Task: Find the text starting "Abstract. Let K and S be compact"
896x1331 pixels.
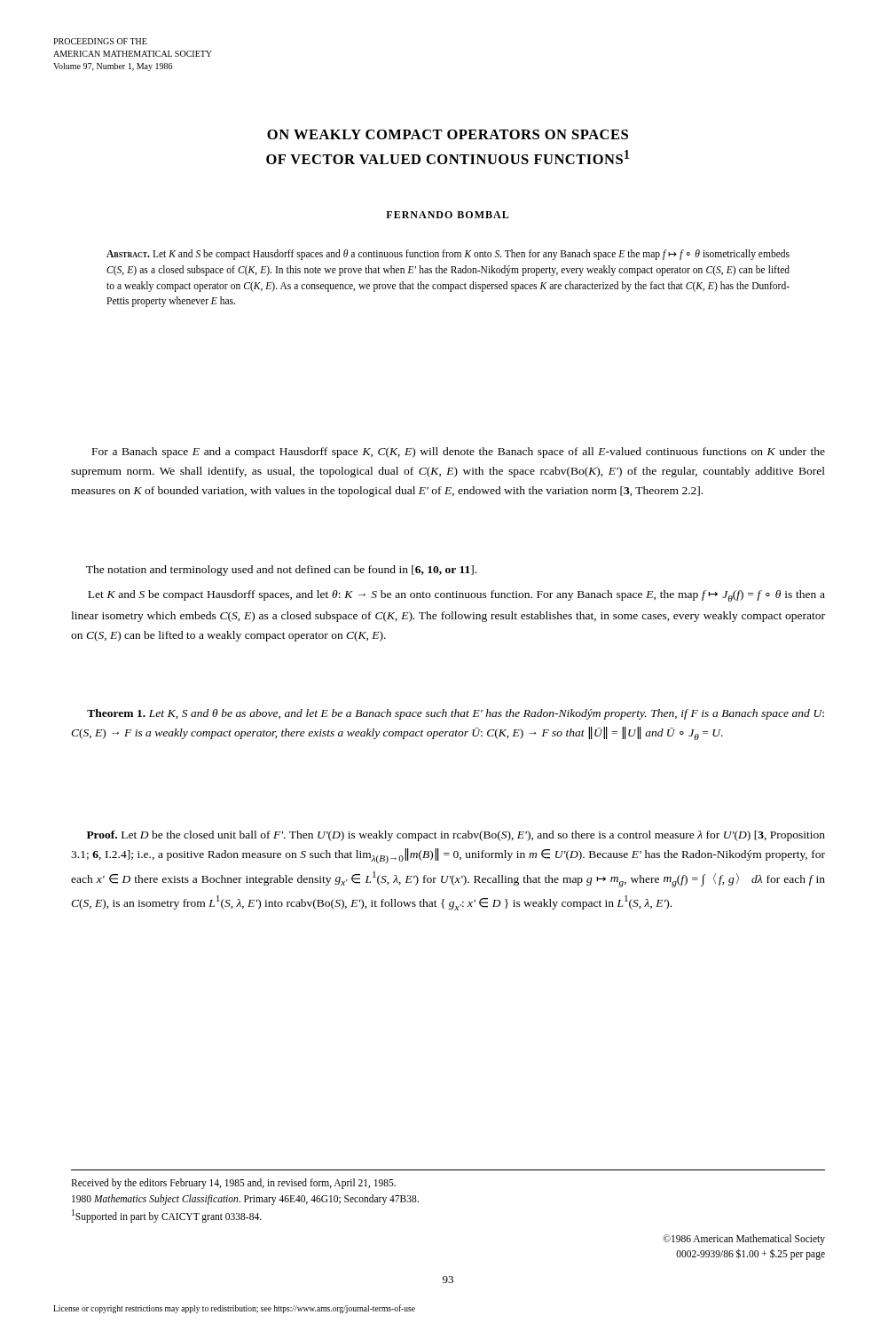Action: click(x=448, y=278)
